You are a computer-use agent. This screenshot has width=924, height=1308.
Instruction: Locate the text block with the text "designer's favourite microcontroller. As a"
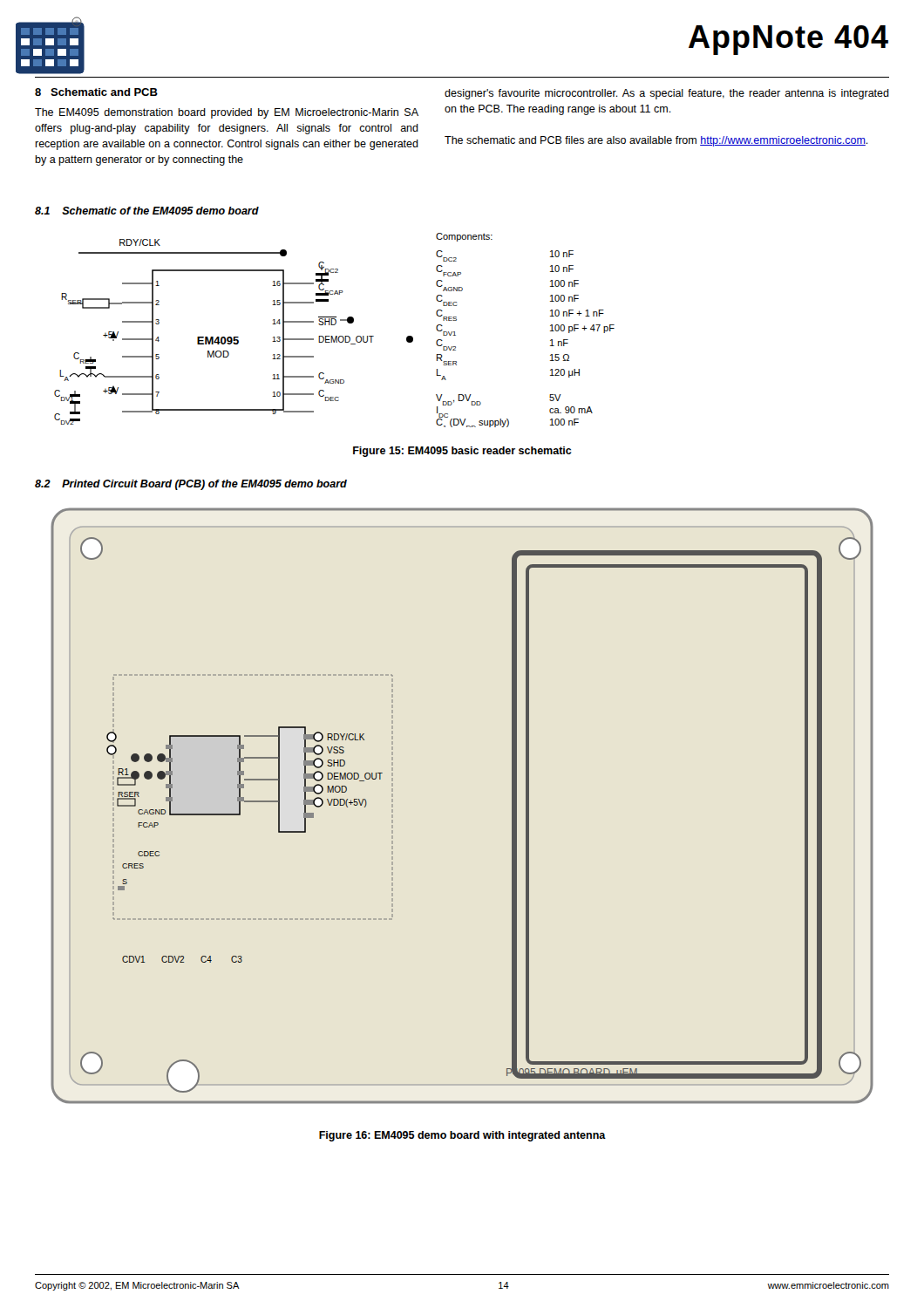[x=667, y=117]
